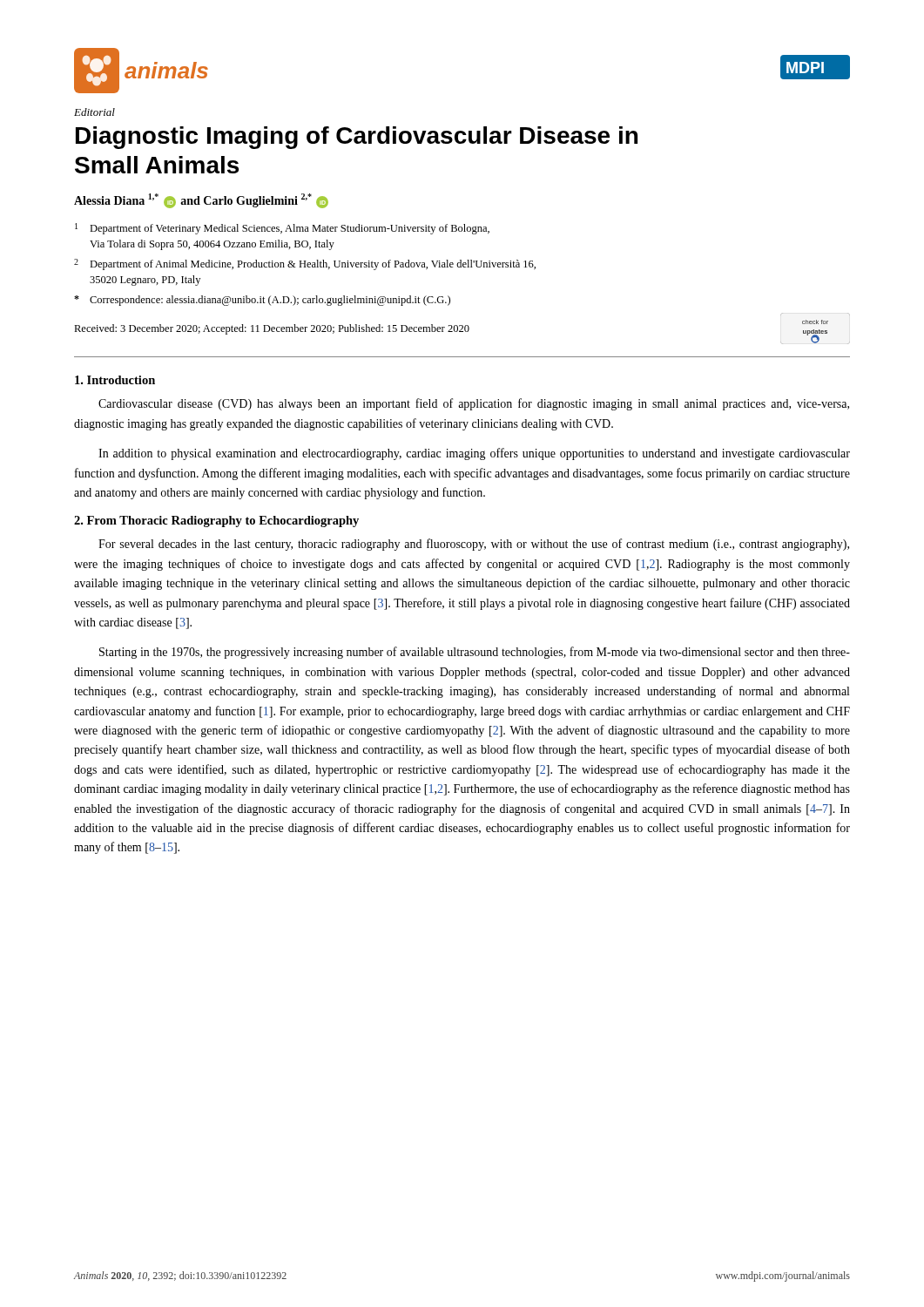The image size is (924, 1307).
Task: Point to the block beginning "For several decades in"
Action: click(462, 584)
